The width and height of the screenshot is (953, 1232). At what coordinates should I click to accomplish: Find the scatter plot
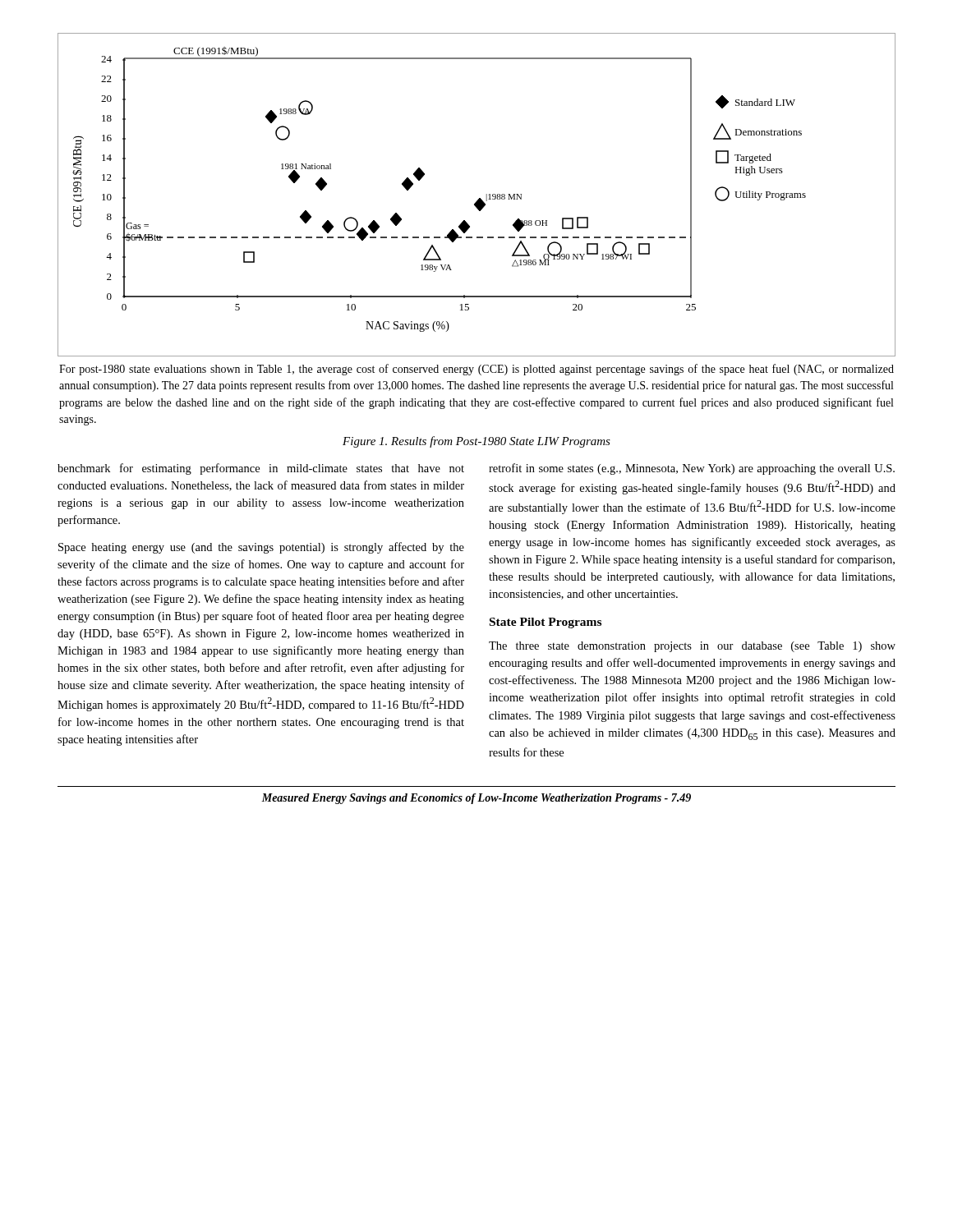pos(476,195)
